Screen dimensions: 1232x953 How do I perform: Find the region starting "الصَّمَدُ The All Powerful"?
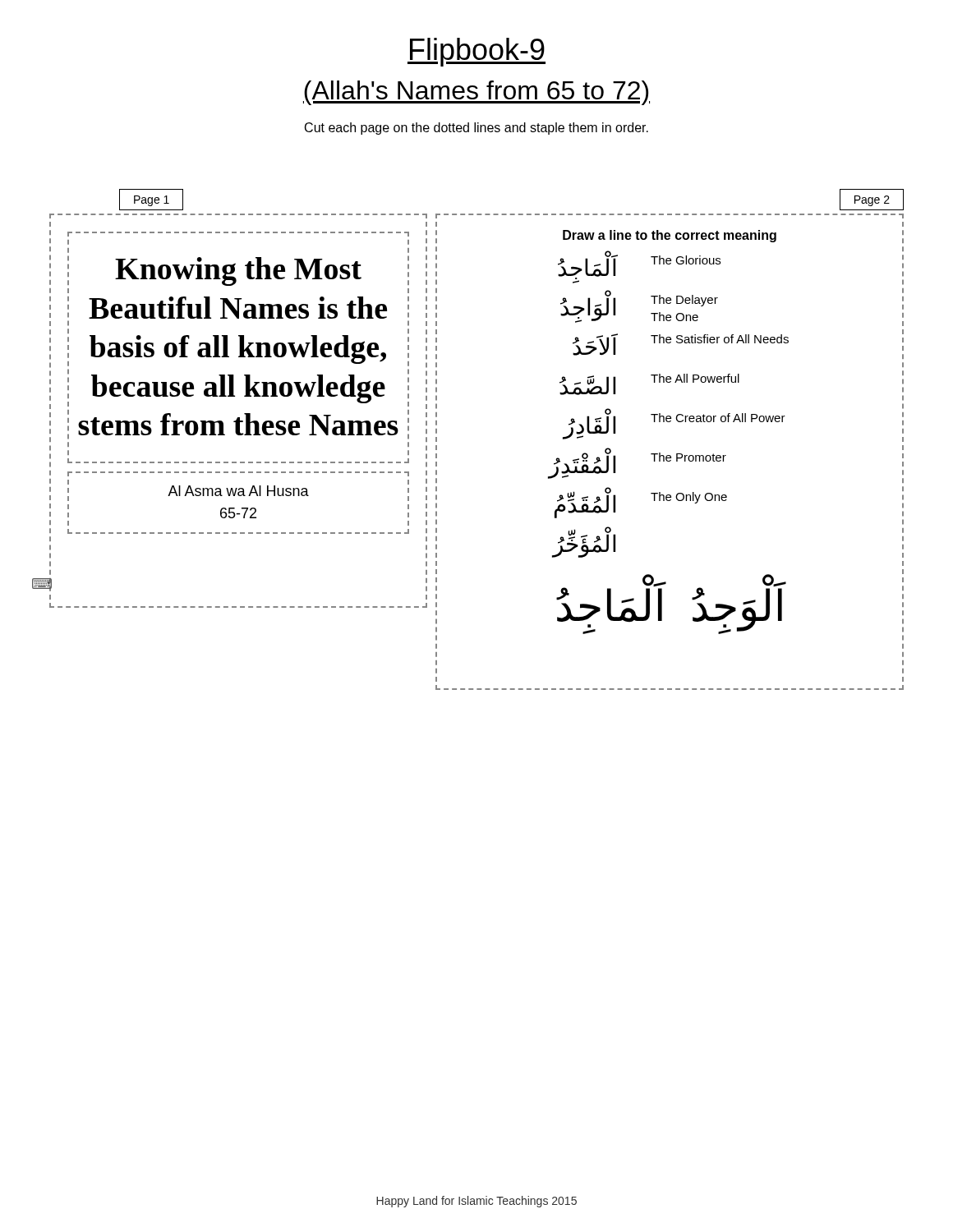click(670, 387)
